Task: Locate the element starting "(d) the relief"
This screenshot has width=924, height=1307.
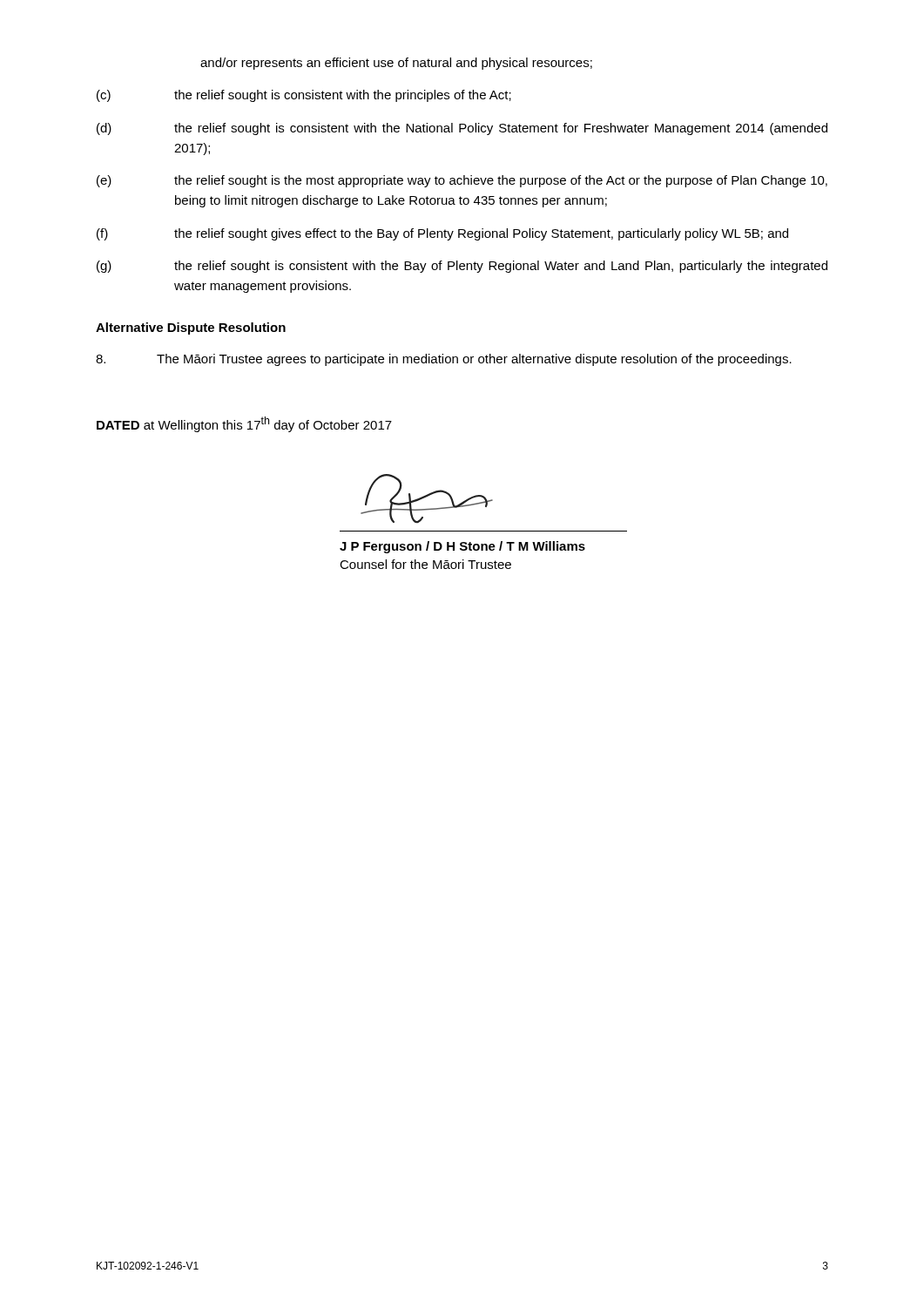Action: 462,137
